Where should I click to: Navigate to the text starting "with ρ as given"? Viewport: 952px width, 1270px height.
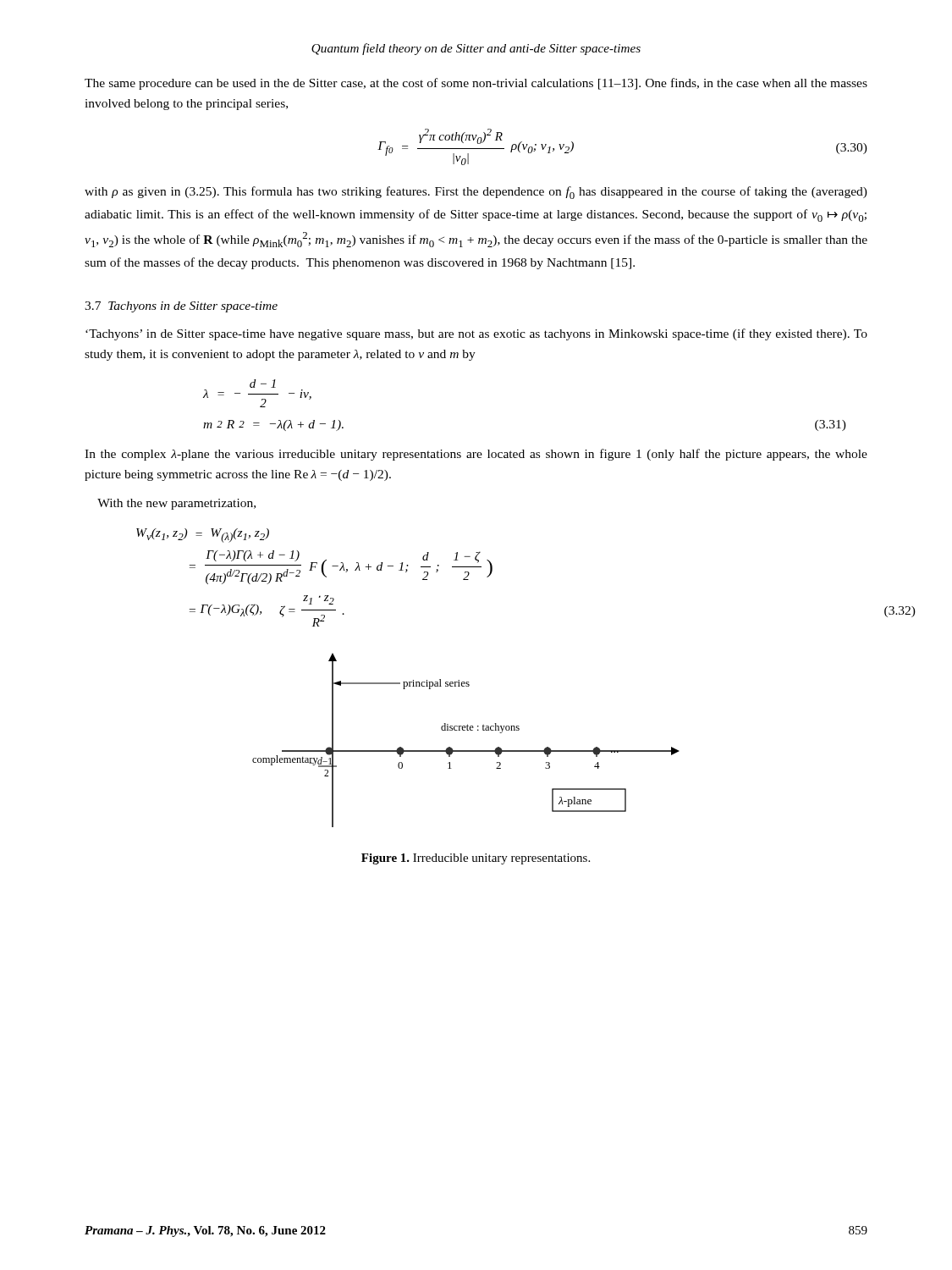click(x=476, y=226)
